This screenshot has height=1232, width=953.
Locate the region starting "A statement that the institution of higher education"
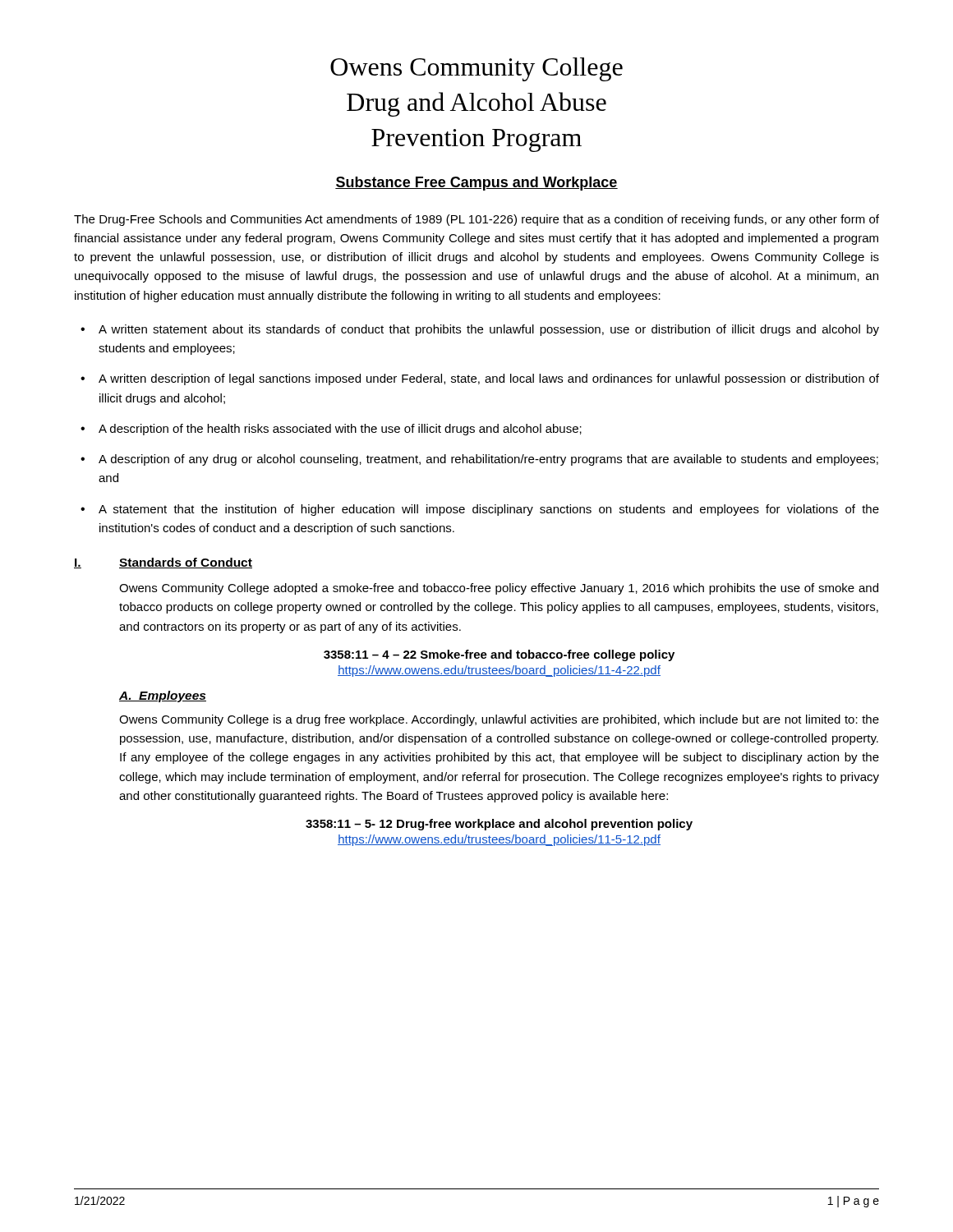pos(489,518)
